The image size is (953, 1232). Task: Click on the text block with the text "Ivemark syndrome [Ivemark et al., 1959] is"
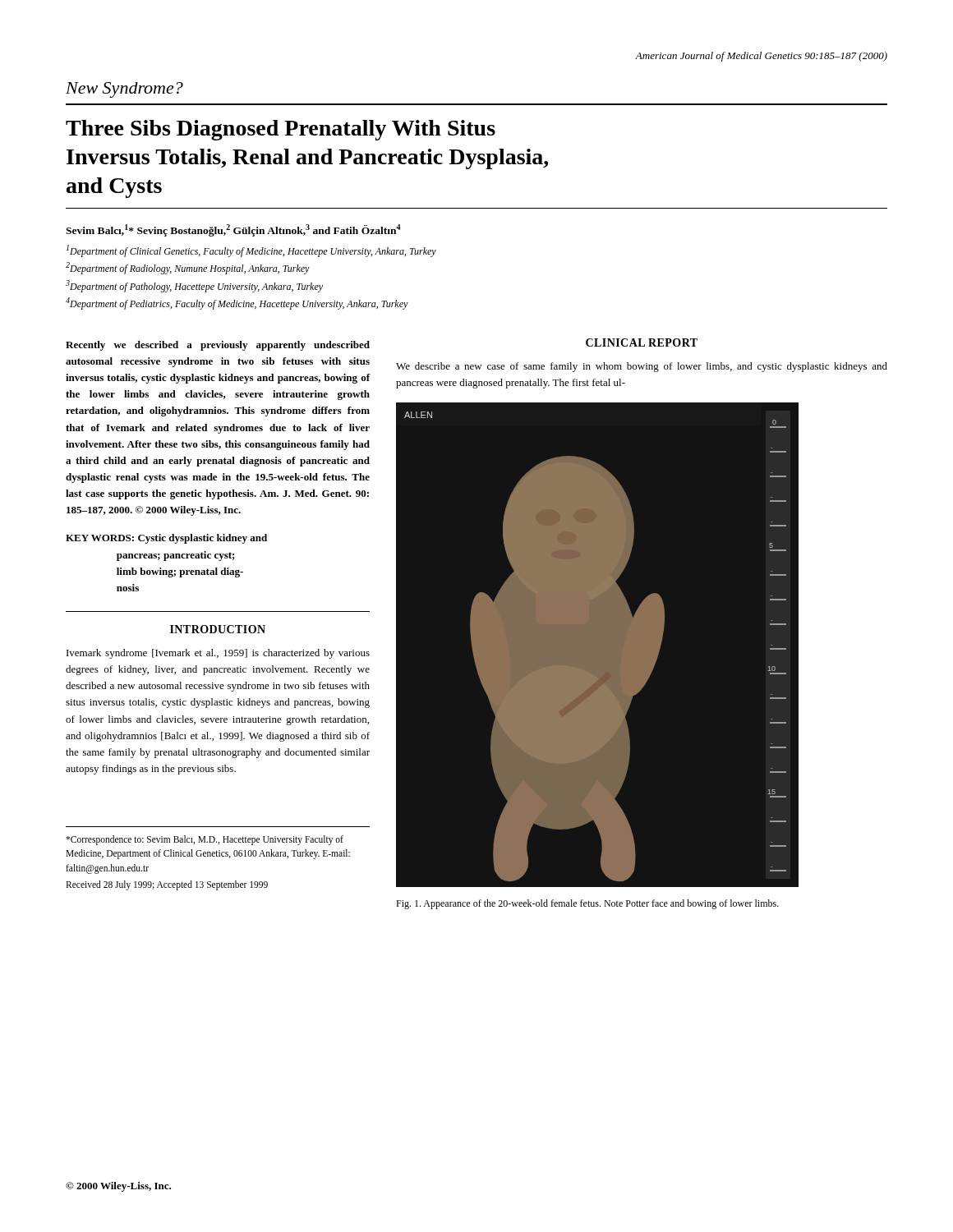[x=218, y=710]
